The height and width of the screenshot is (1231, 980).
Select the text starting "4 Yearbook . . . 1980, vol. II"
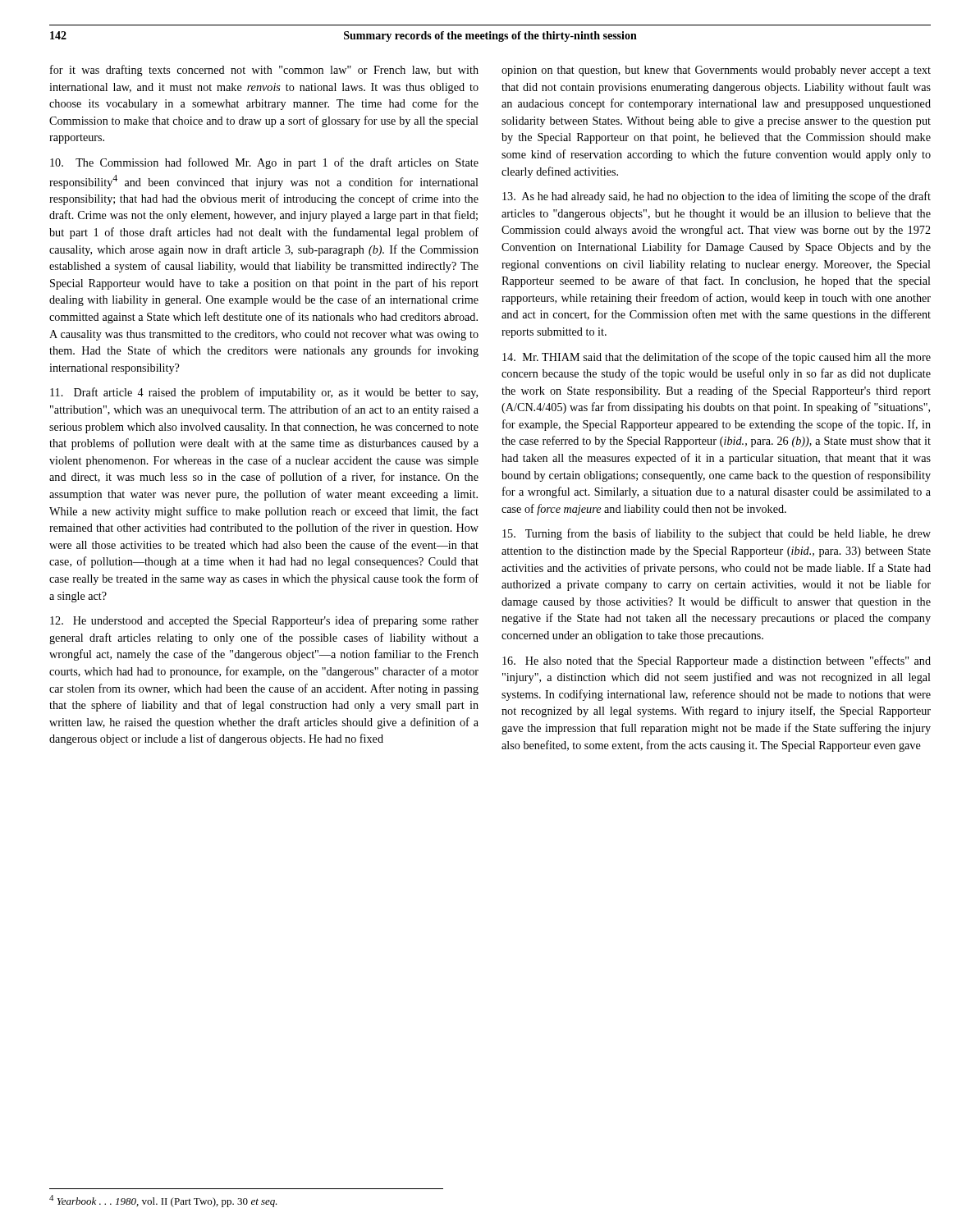(164, 1200)
